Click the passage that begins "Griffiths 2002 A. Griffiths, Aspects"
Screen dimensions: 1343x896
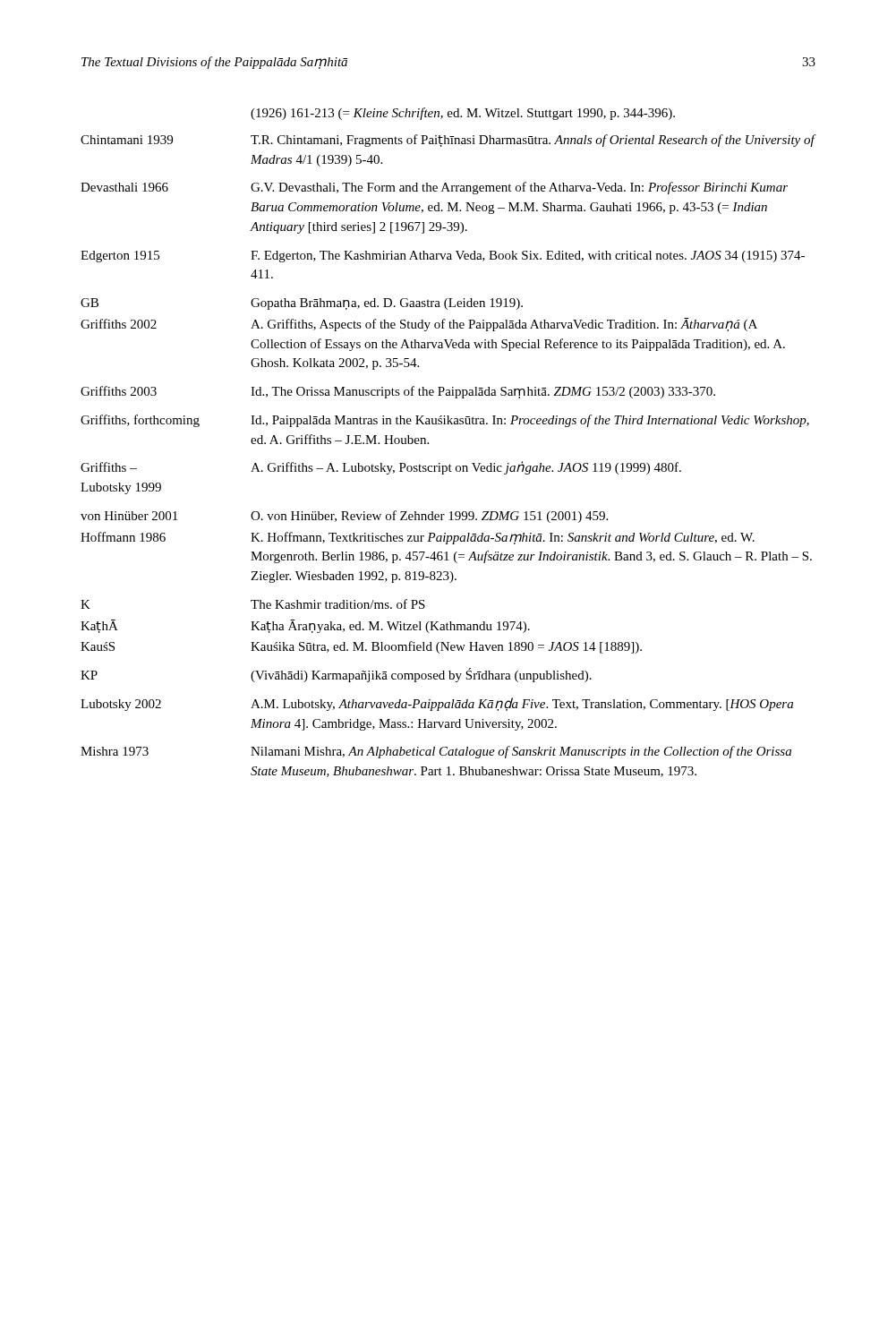coord(448,349)
